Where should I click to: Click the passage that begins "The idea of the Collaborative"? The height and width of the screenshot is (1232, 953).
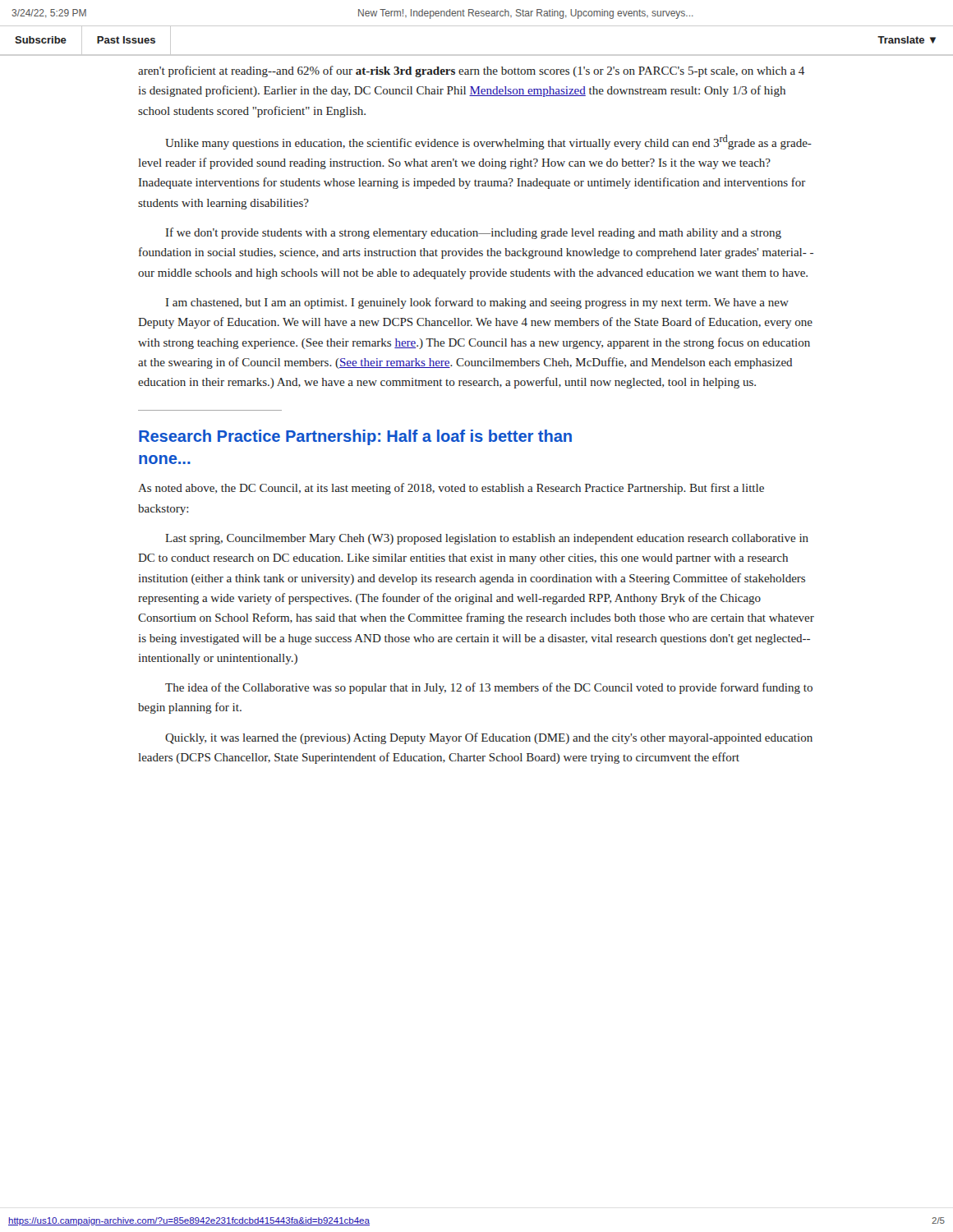point(475,698)
